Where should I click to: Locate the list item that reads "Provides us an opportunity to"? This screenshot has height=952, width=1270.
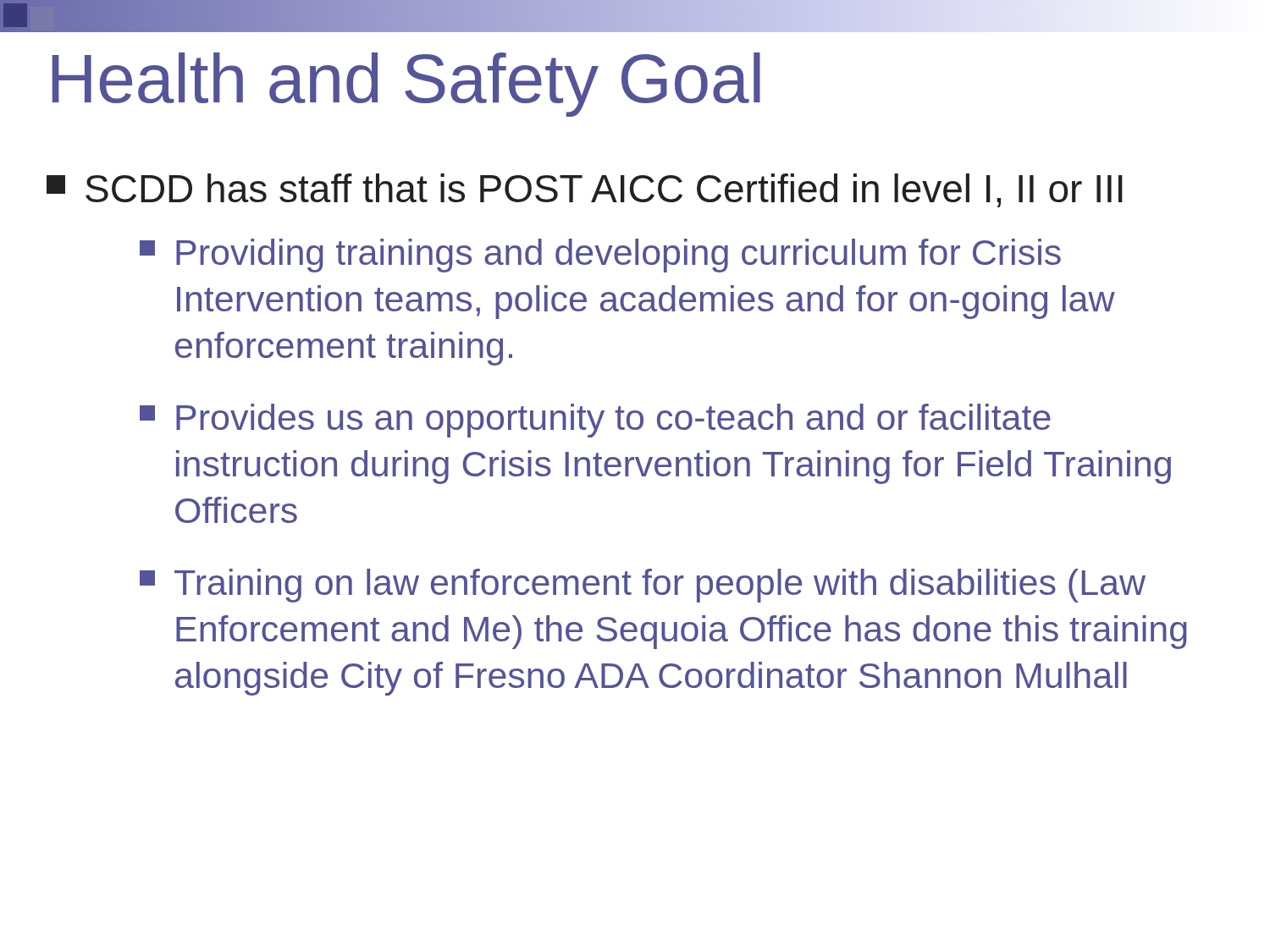(x=673, y=463)
